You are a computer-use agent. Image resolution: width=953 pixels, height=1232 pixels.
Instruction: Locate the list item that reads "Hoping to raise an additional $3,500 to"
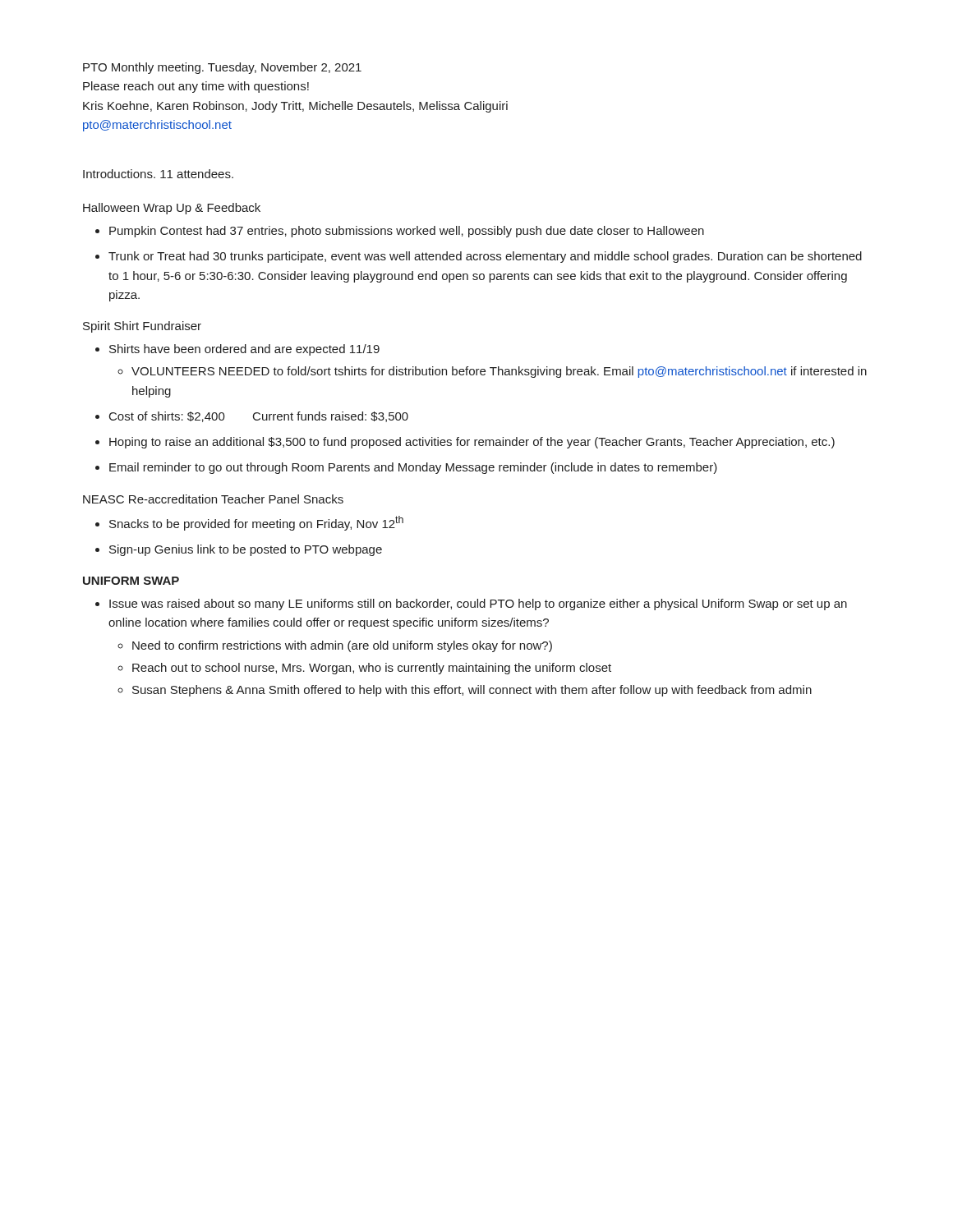472,441
